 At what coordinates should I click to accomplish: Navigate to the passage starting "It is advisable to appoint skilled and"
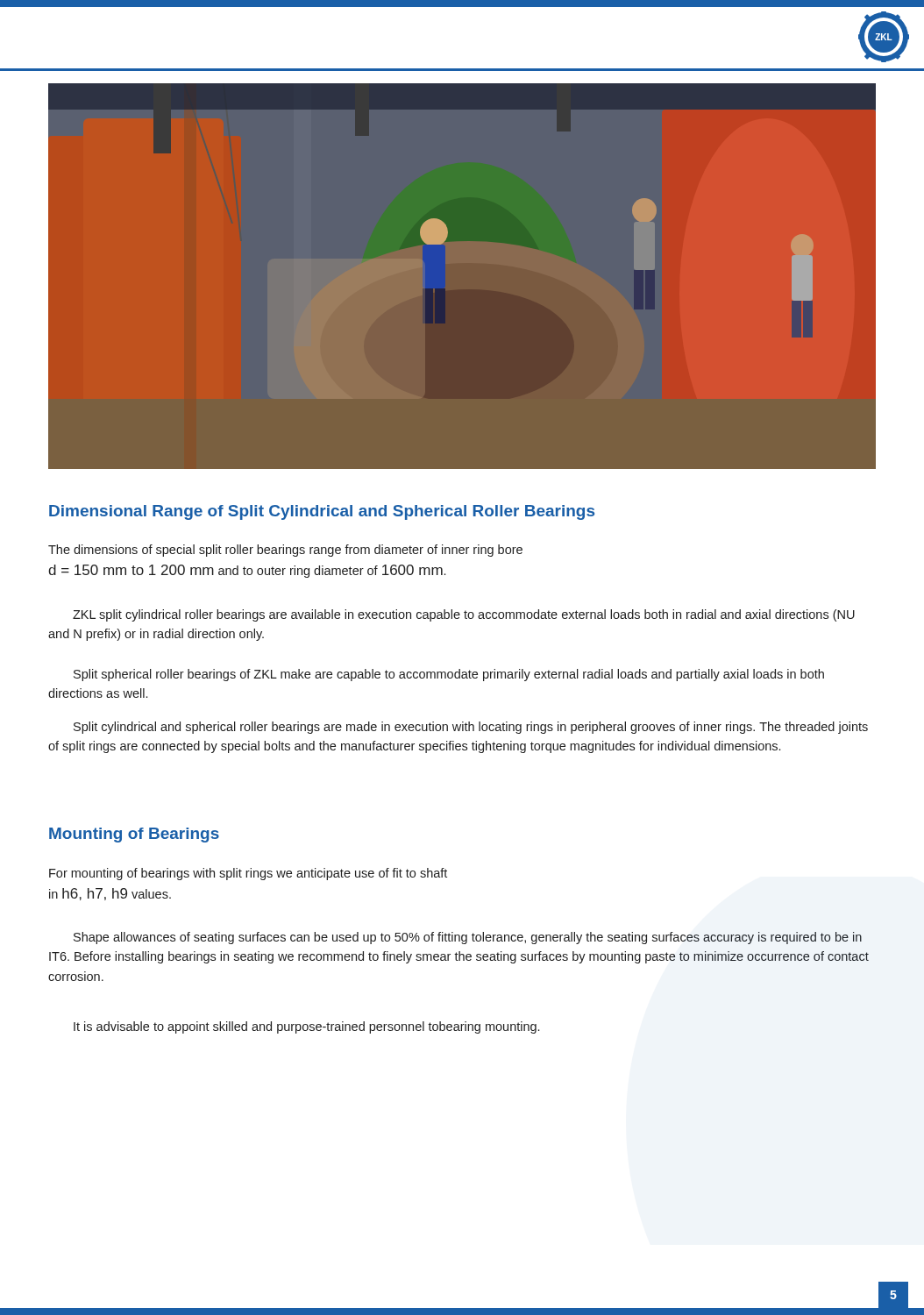462,1027
